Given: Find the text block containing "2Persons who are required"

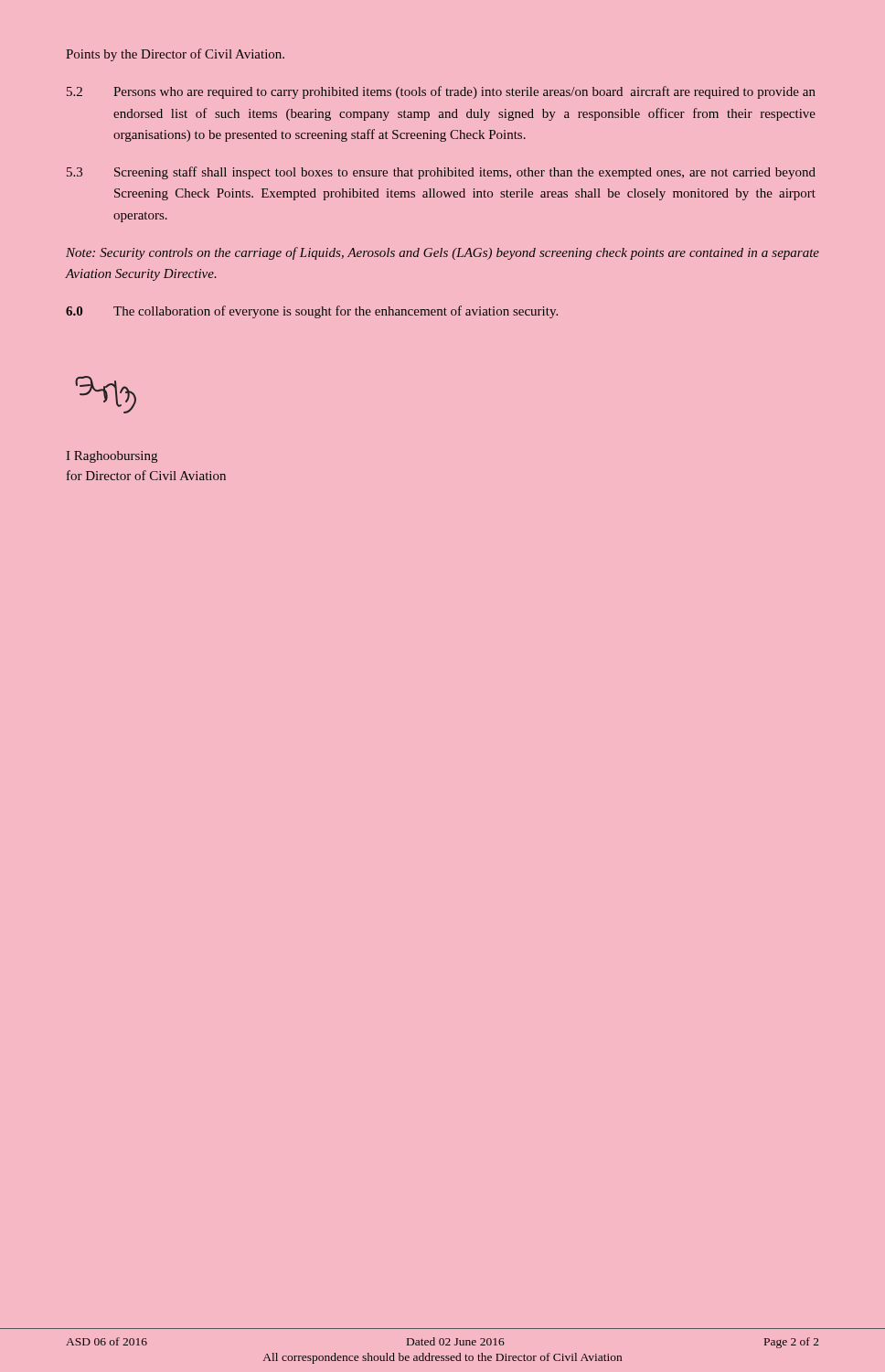Looking at the screenshot, I should click(x=441, y=114).
